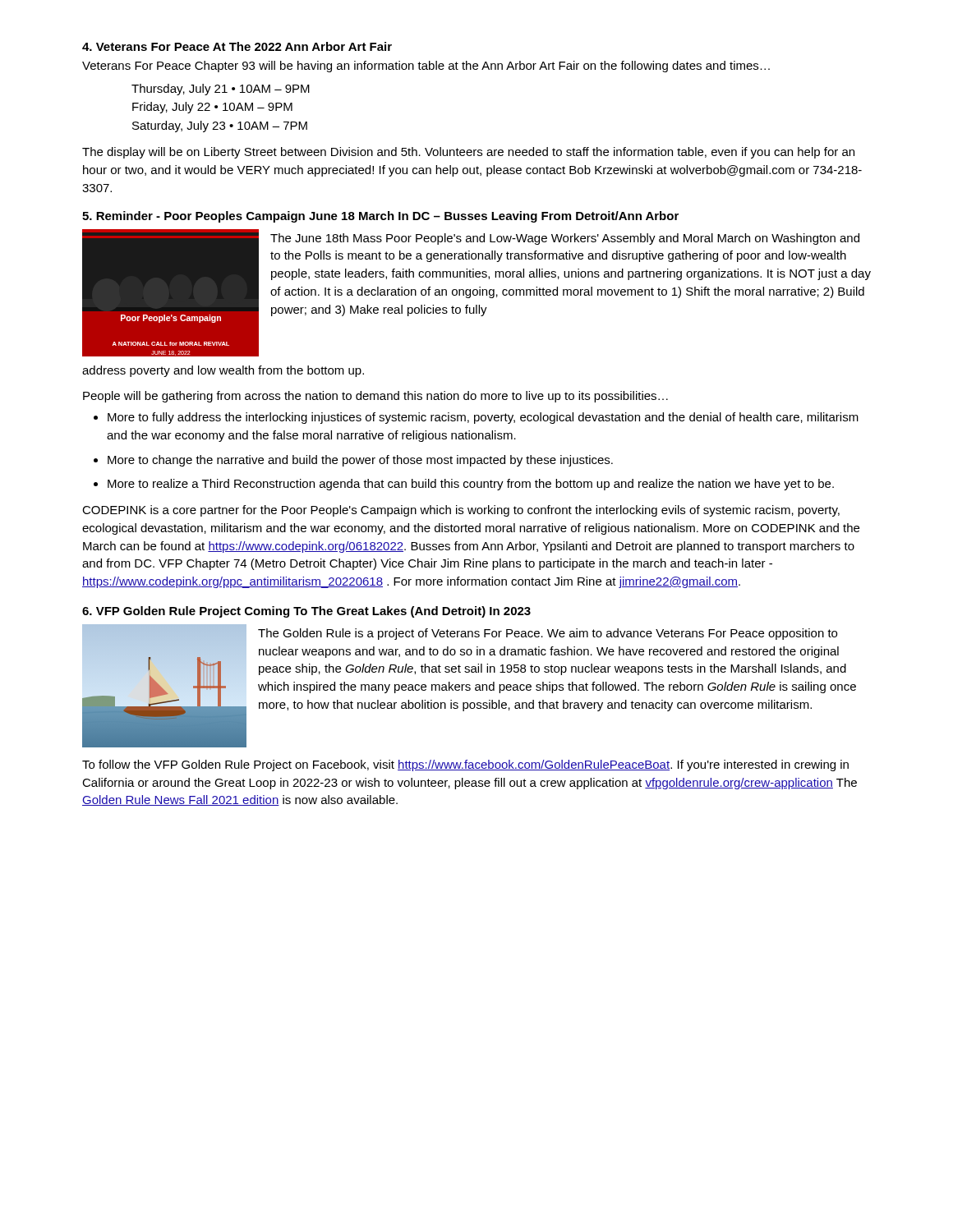This screenshot has height=1232, width=953.
Task: Select the region starting "Thursday, July 21 • 10AM – 9PM"
Action: 221,88
